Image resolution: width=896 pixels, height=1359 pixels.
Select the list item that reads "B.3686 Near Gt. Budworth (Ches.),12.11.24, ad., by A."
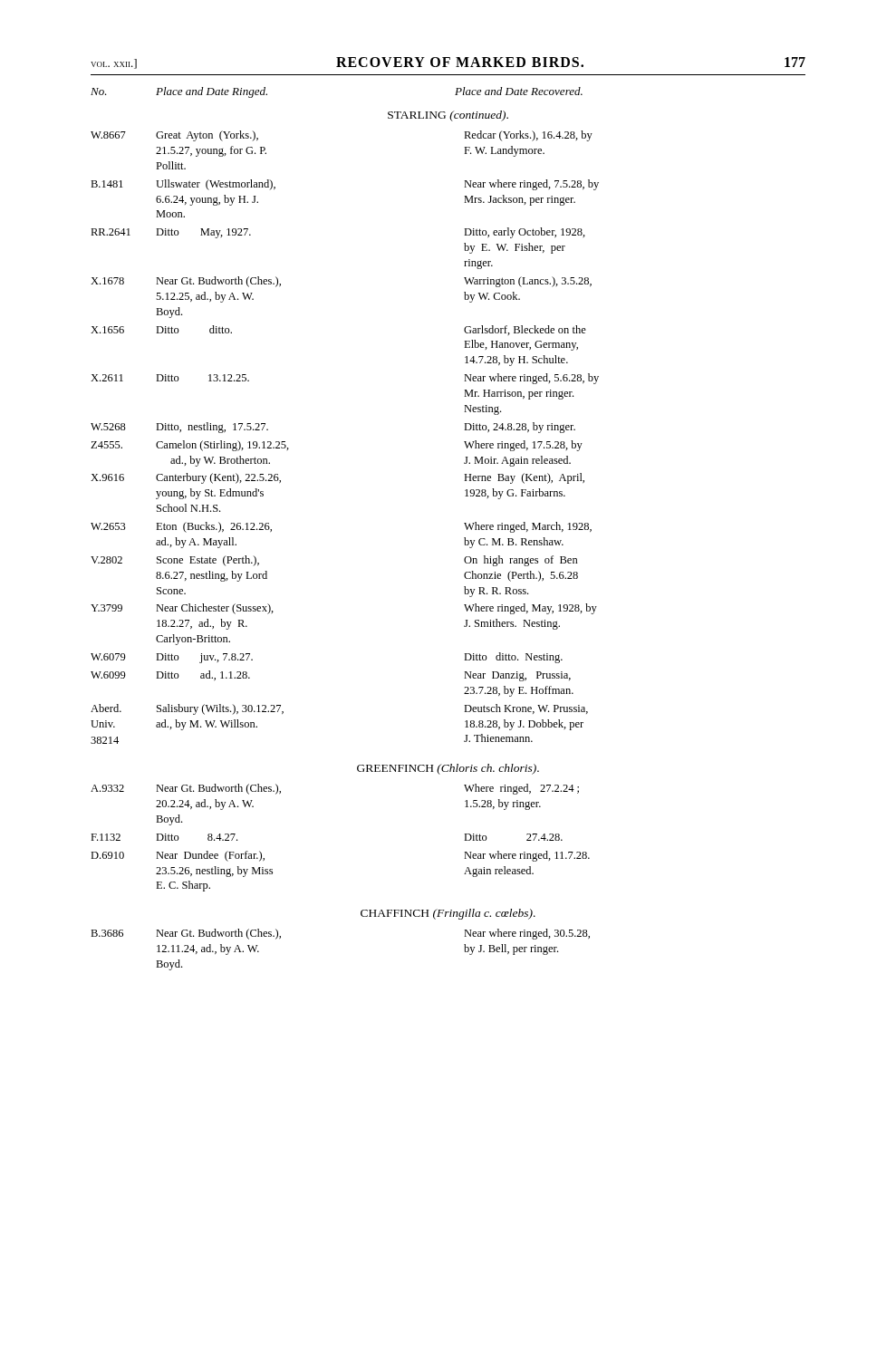pos(109,933)
